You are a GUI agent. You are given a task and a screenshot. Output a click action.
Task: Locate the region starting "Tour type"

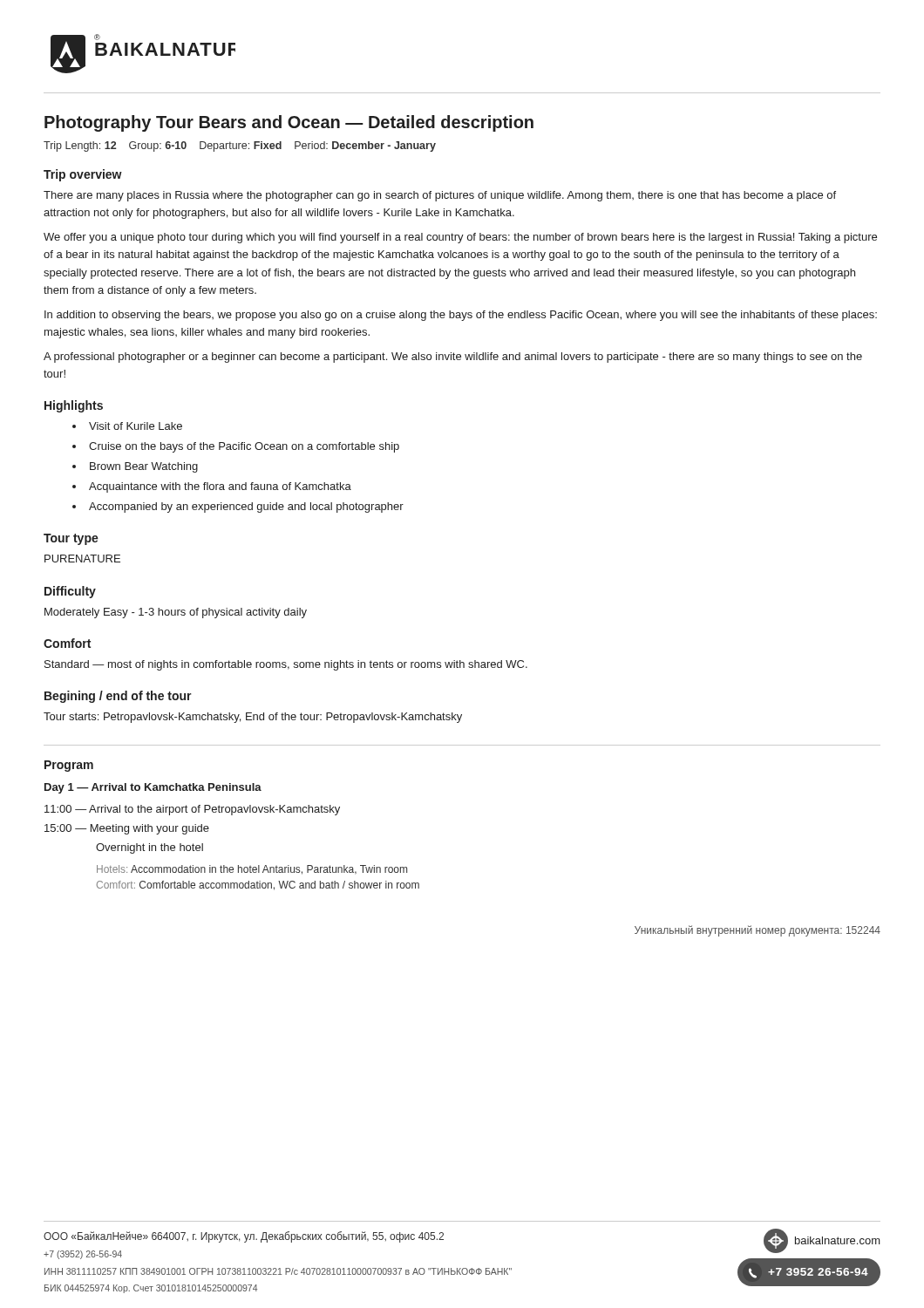click(71, 538)
